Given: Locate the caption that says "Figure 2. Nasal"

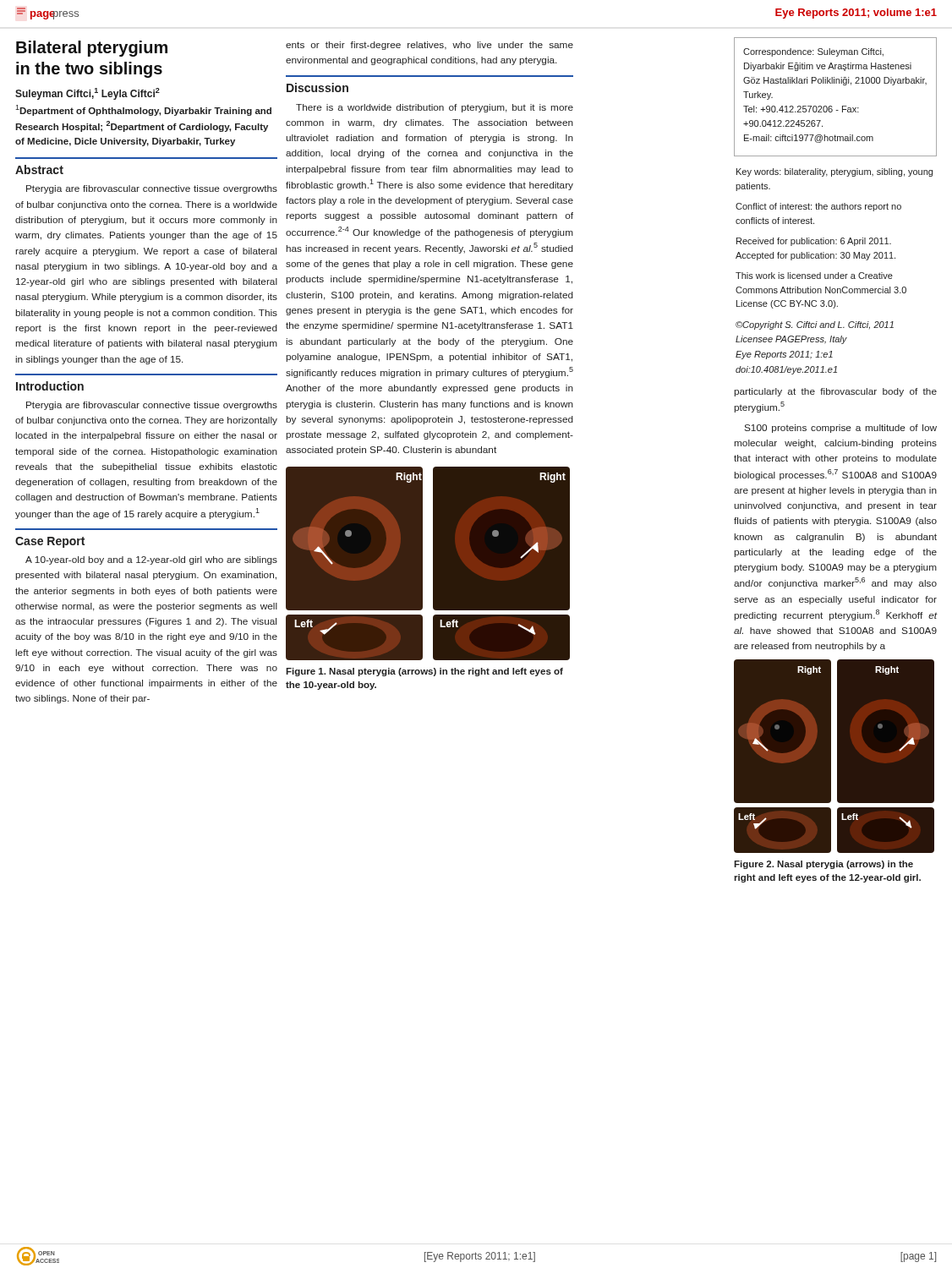Looking at the screenshot, I should click(x=828, y=870).
